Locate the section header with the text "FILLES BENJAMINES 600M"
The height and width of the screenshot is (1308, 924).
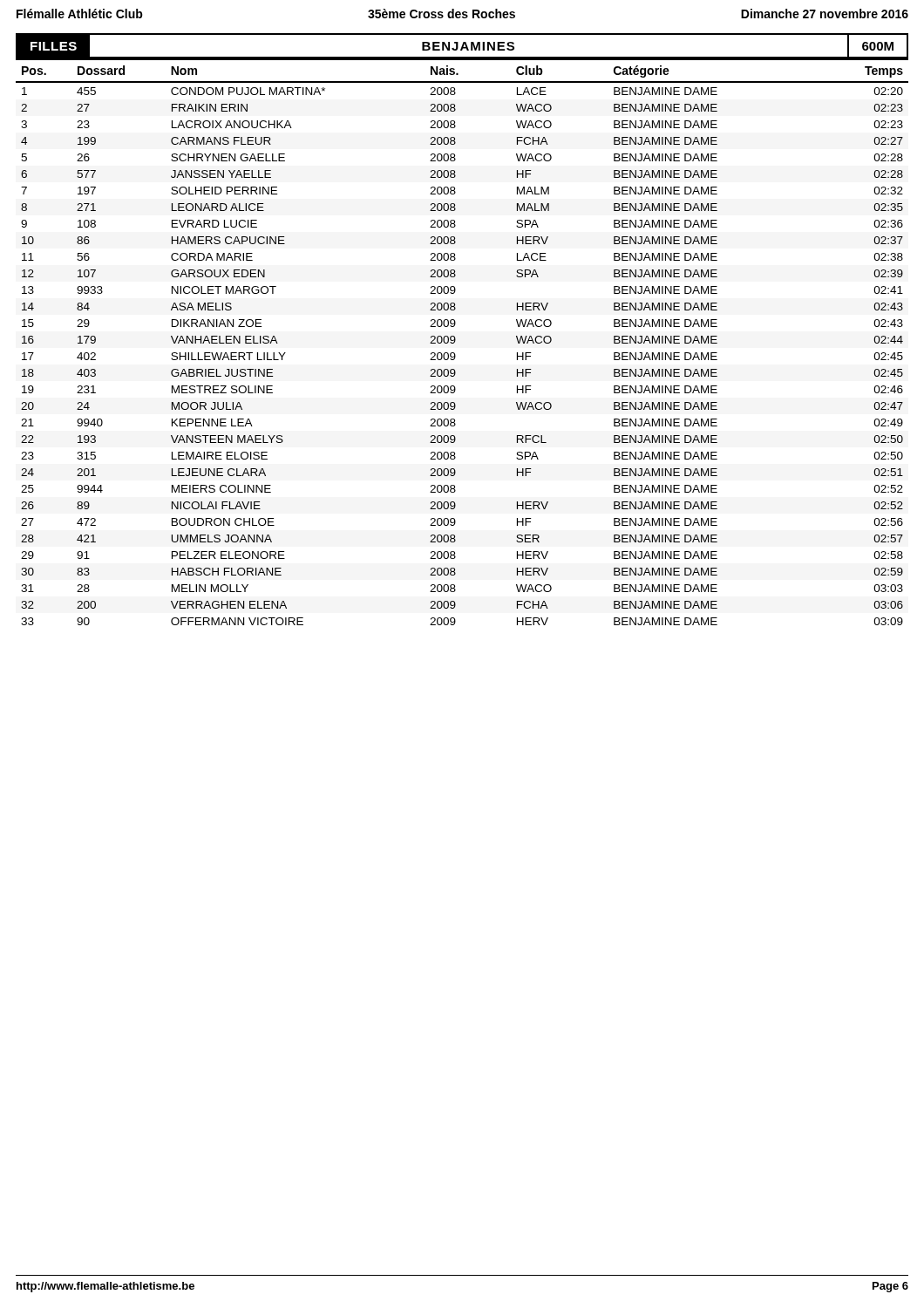pyautogui.click(x=462, y=46)
